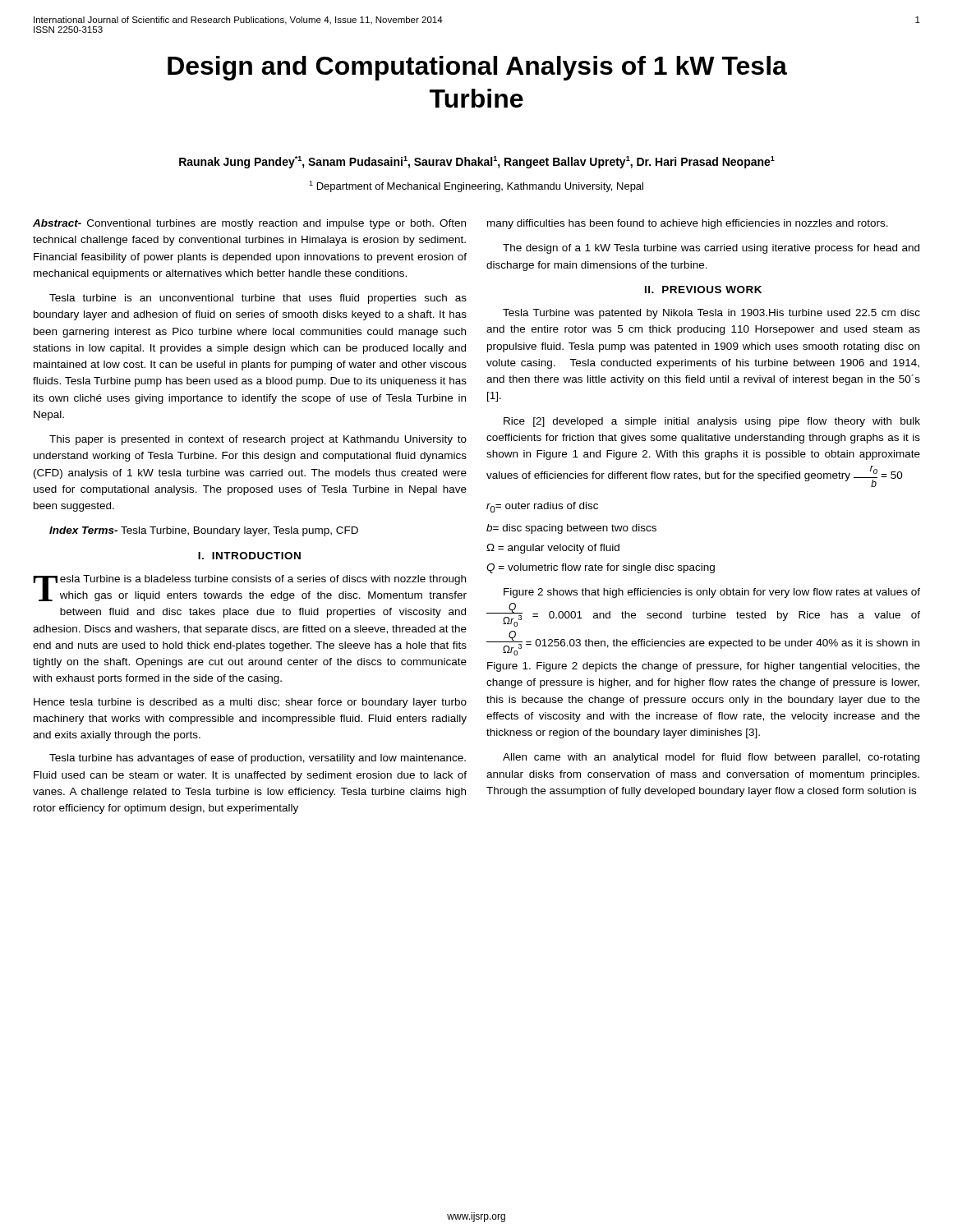The height and width of the screenshot is (1232, 953).
Task: Select the text block starting "many difficulties has been"
Action: [x=703, y=244]
